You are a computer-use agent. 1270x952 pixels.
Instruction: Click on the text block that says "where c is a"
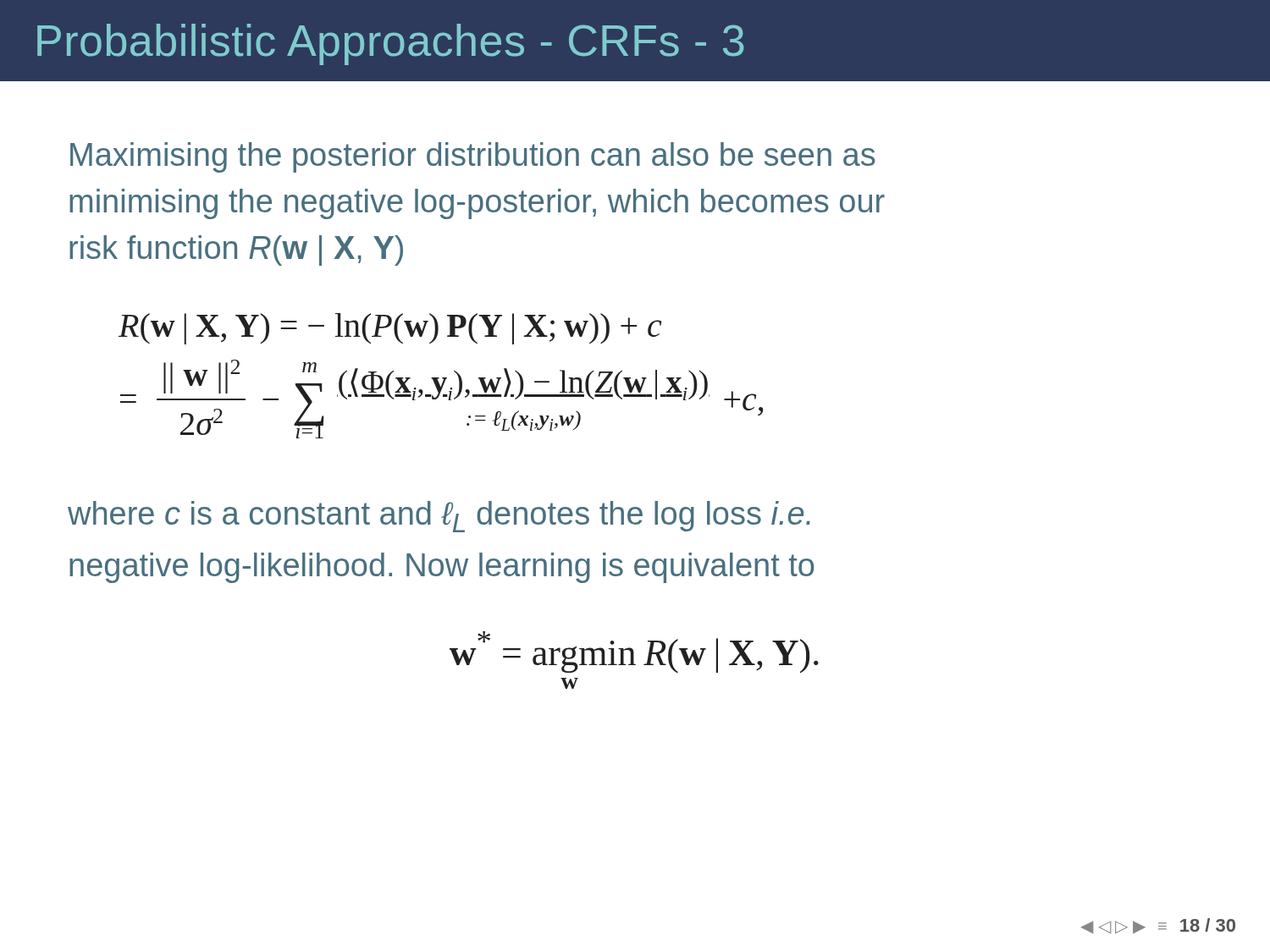442,539
